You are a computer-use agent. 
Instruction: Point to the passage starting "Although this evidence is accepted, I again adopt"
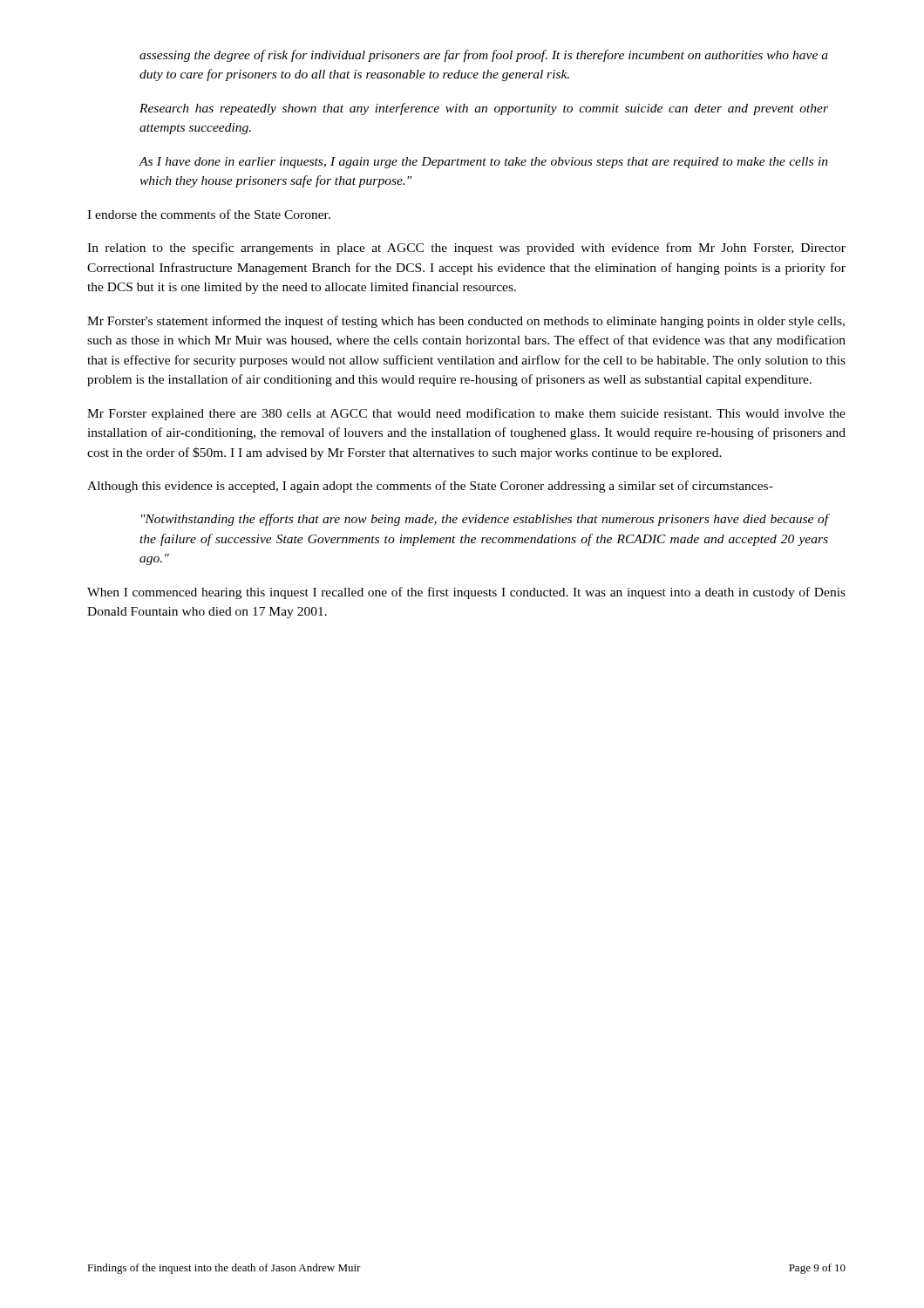[430, 485]
